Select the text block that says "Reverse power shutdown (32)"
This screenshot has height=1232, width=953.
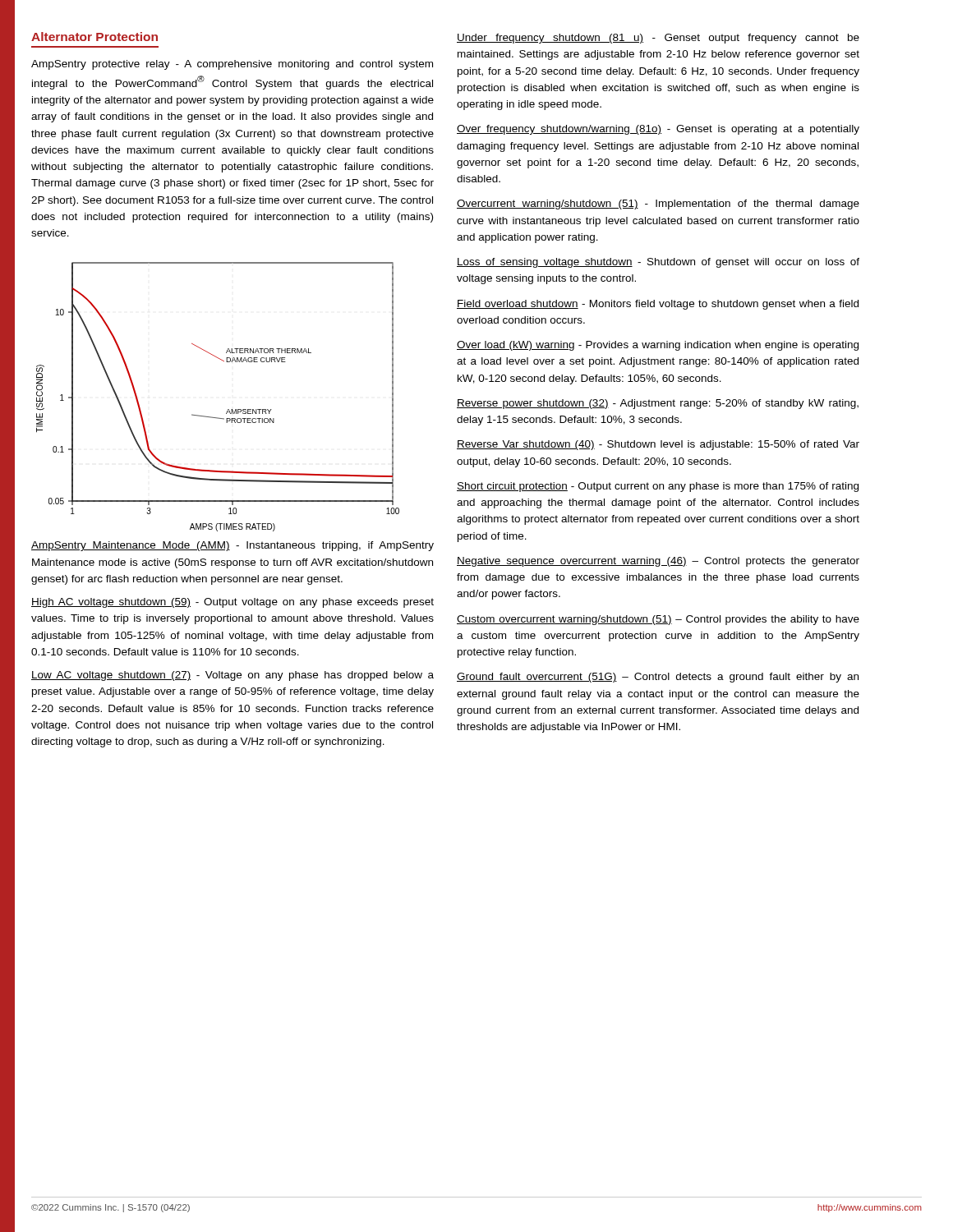(658, 411)
